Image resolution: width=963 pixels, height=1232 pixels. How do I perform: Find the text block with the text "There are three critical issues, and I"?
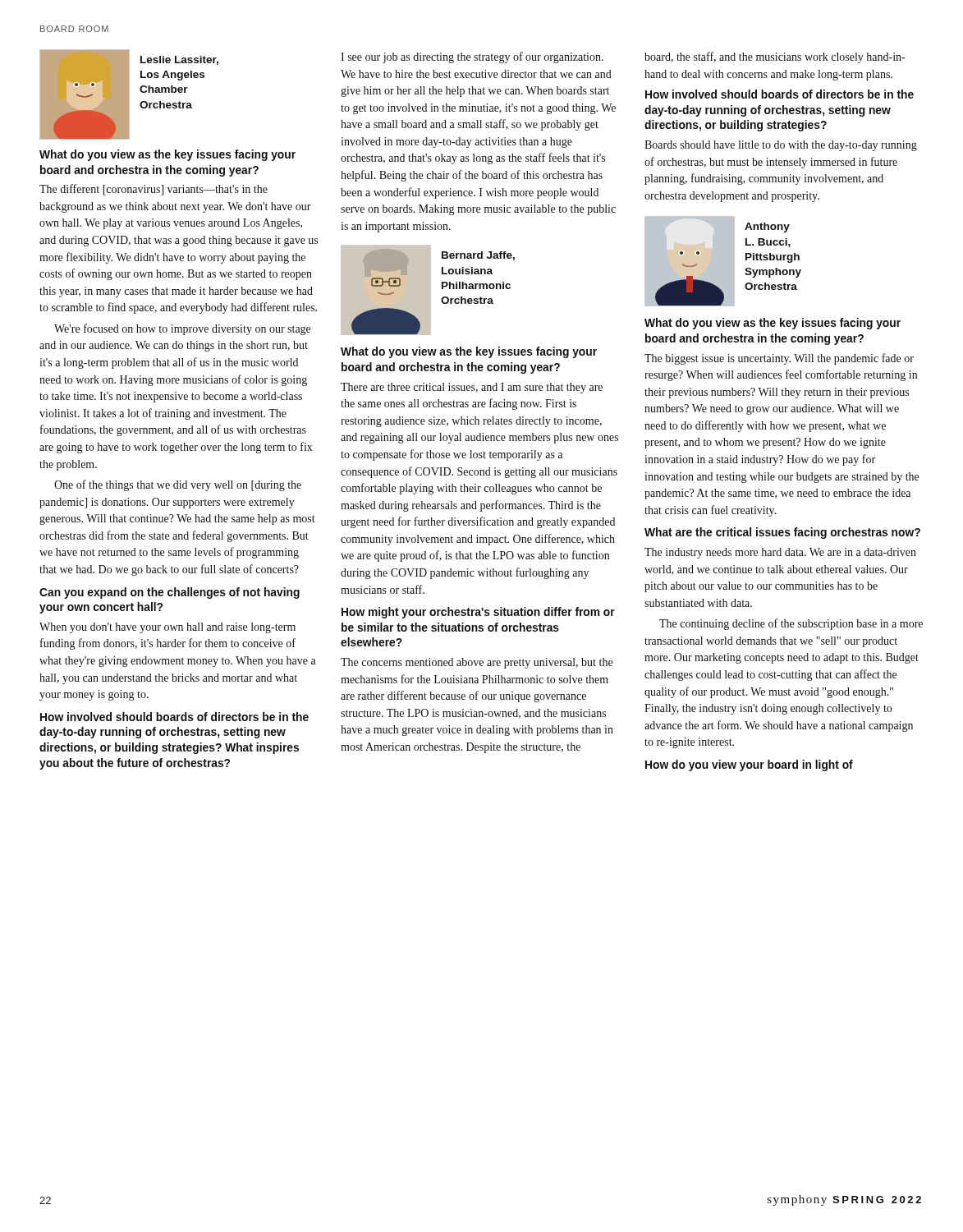coord(480,489)
